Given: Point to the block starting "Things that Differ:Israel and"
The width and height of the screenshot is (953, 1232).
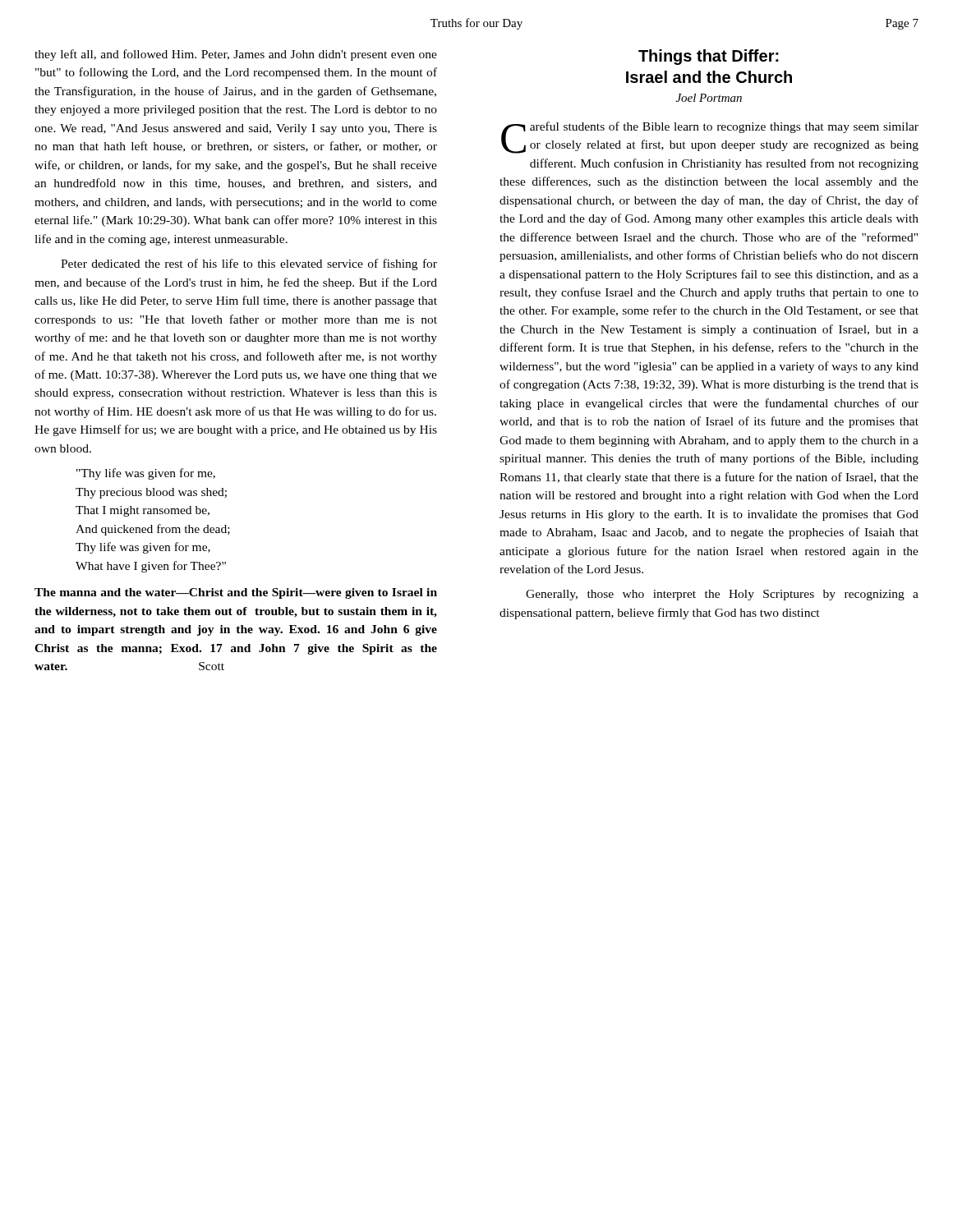Looking at the screenshot, I should [x=709, y=67].
